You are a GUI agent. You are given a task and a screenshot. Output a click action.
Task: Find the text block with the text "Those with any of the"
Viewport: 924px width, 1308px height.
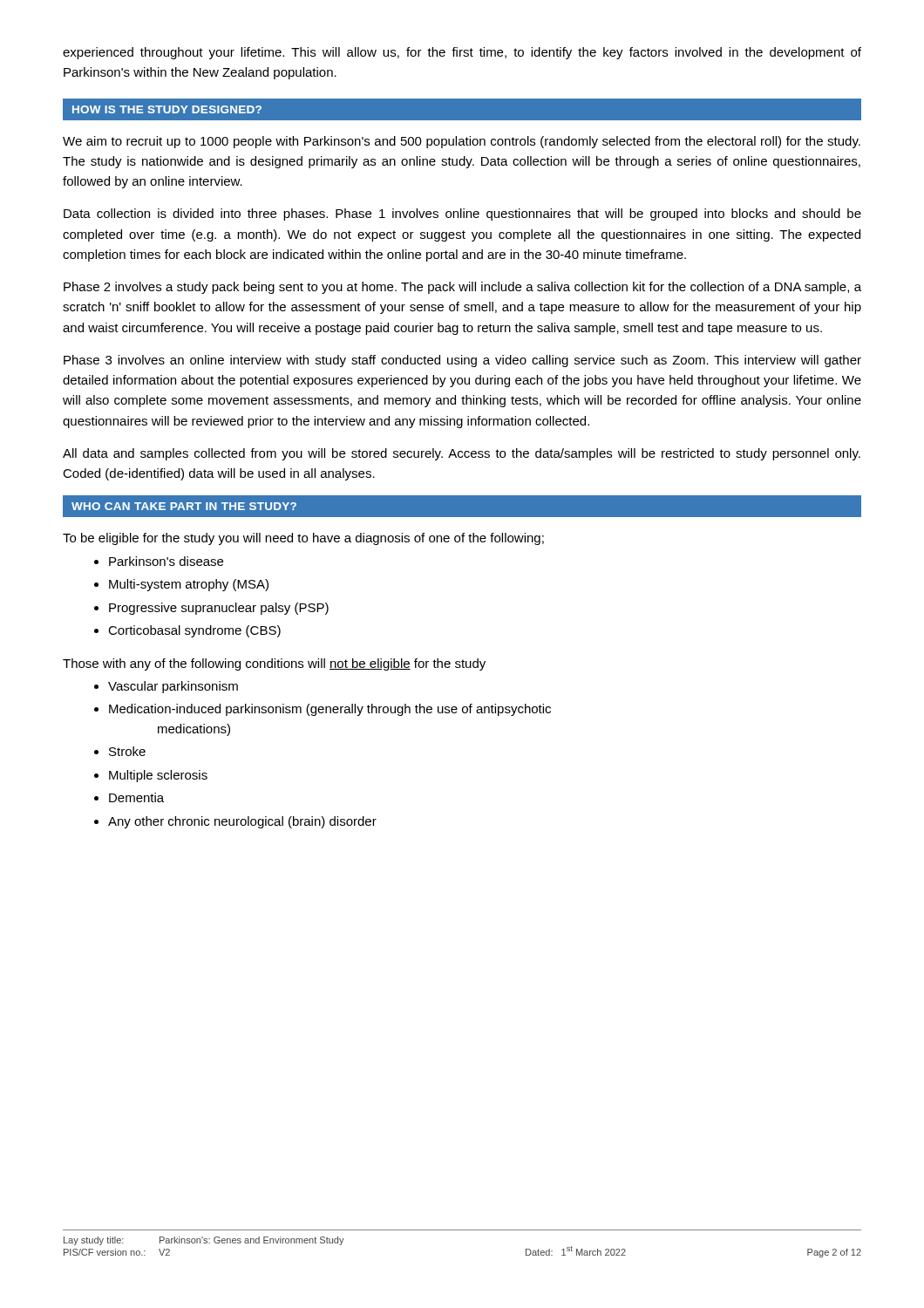tap(274, 663)
